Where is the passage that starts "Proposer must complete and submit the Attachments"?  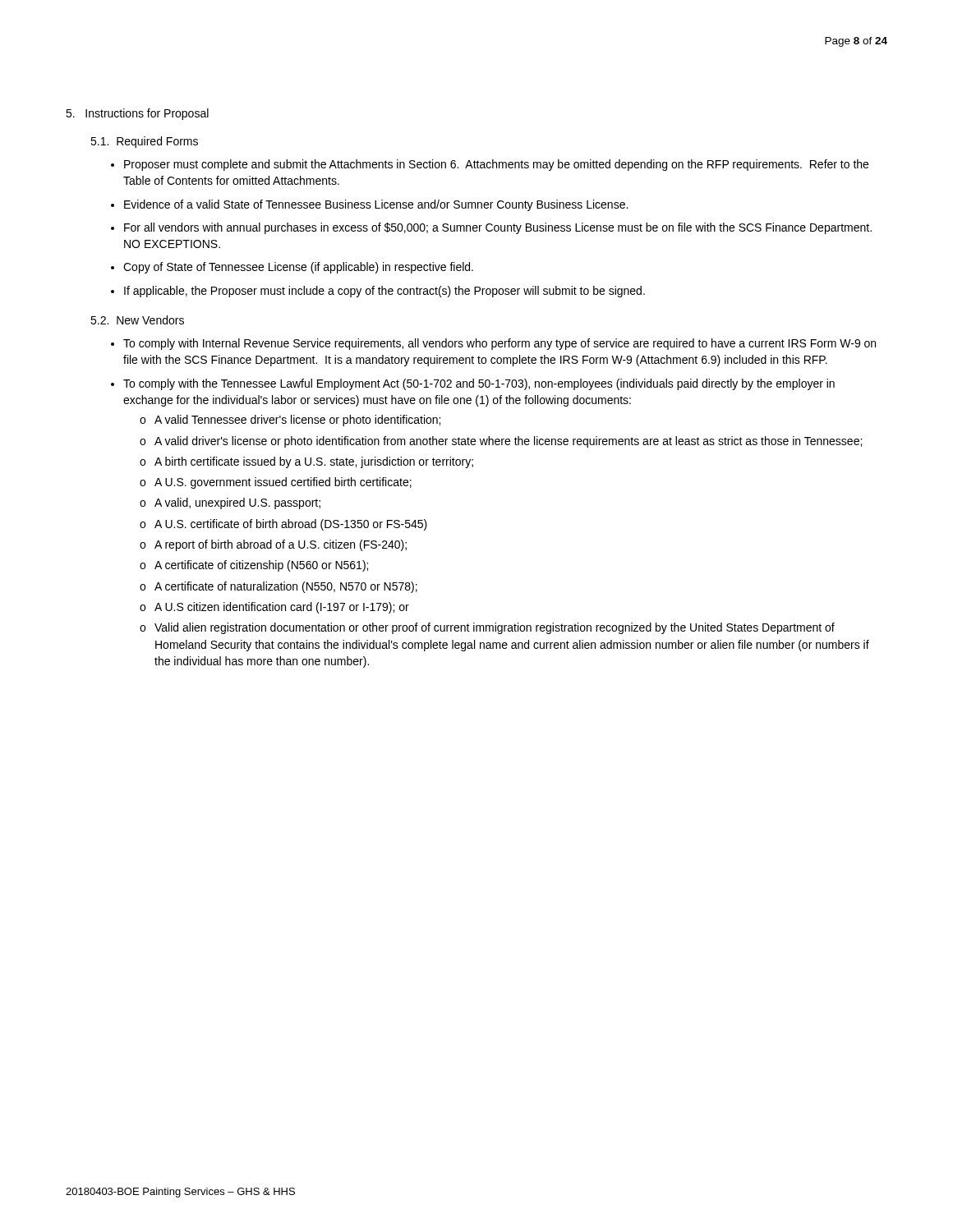coord(496,173)
